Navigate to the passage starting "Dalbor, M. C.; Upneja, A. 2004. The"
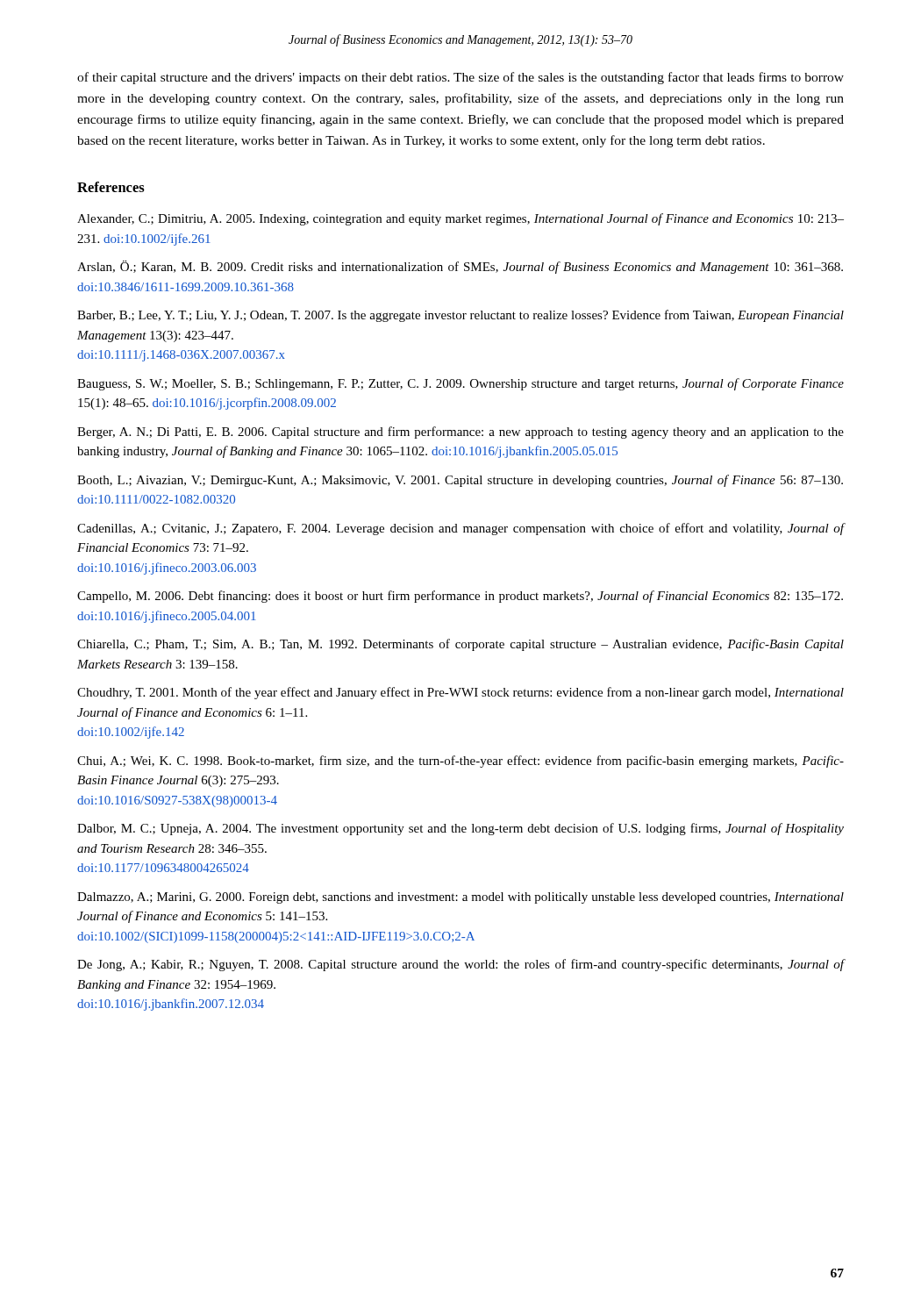Screen dimensions: 1316x921 (x=460, y=829)
